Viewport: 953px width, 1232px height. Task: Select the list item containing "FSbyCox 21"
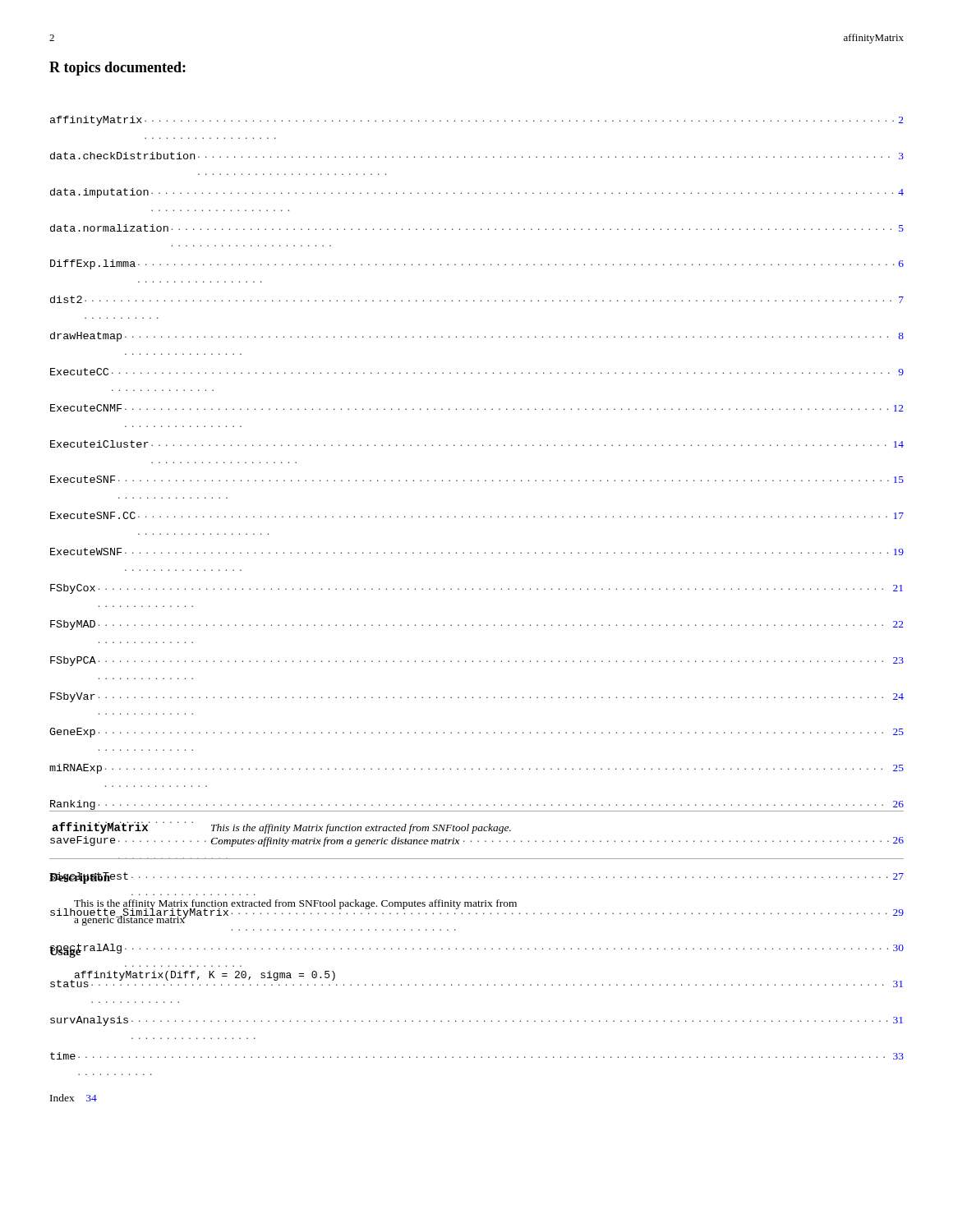[x=476, y=597]
